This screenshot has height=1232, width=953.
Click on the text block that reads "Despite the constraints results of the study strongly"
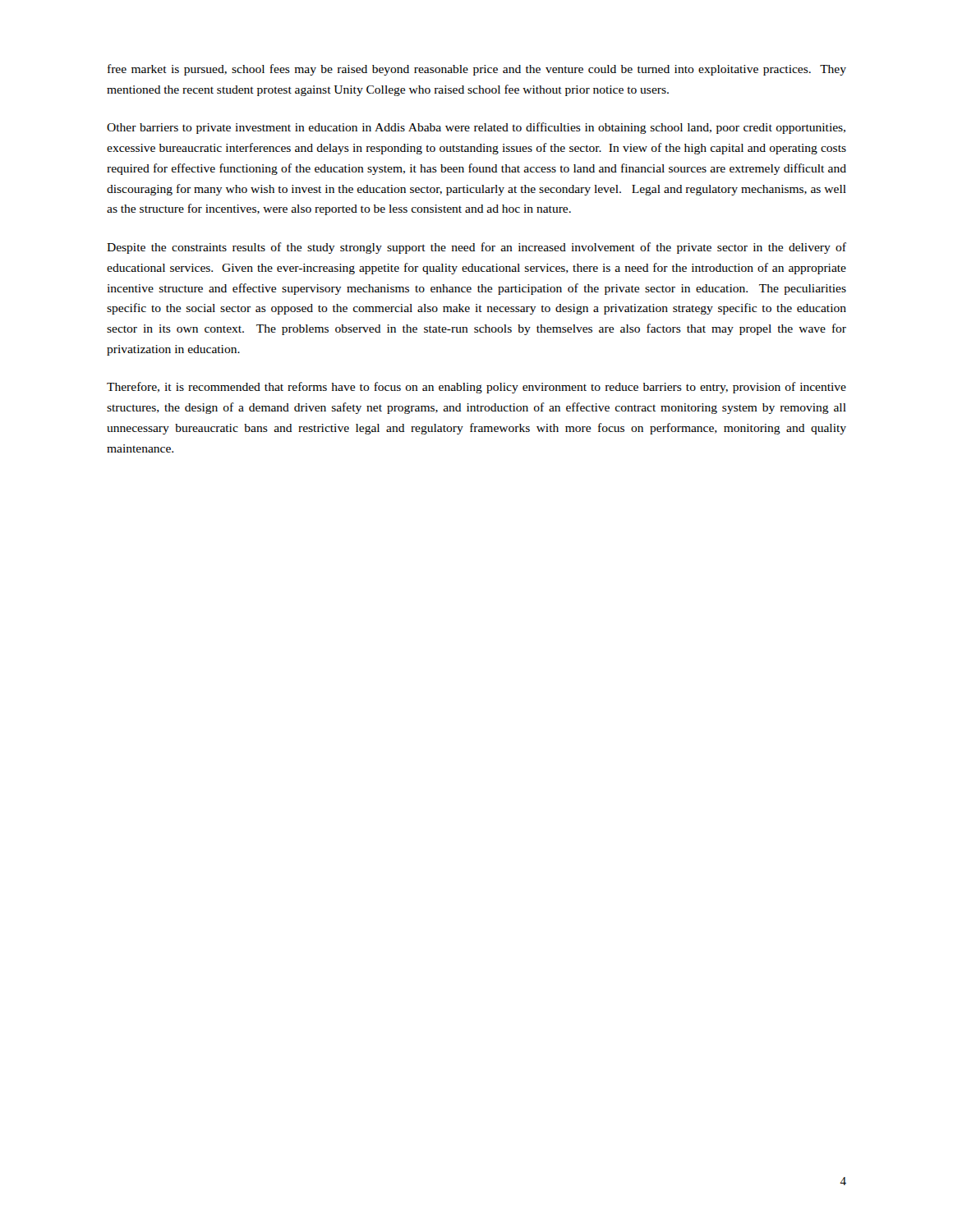point(476,298)
